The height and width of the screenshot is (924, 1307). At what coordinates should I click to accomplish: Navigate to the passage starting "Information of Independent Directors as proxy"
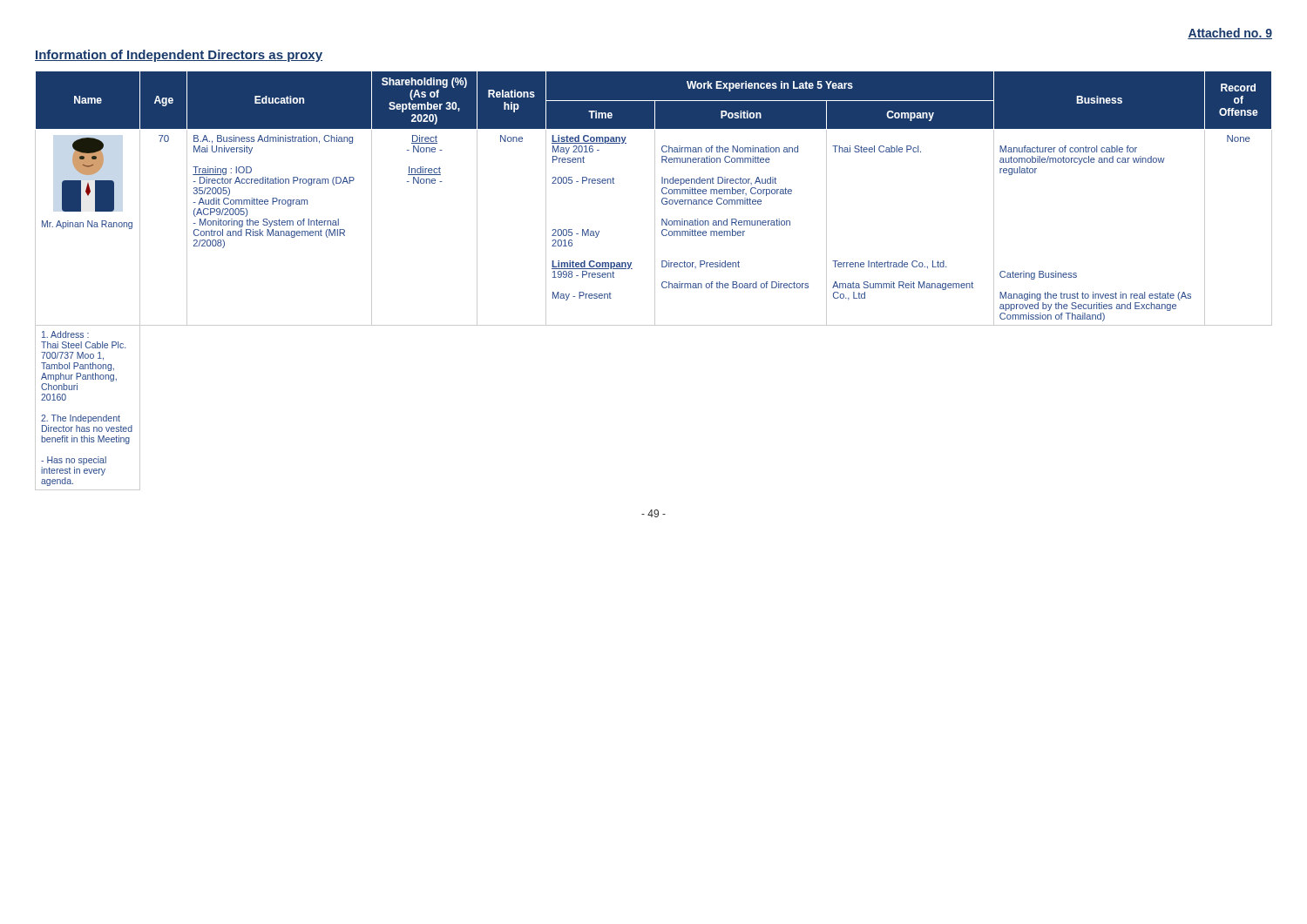(x=179, y=54)
